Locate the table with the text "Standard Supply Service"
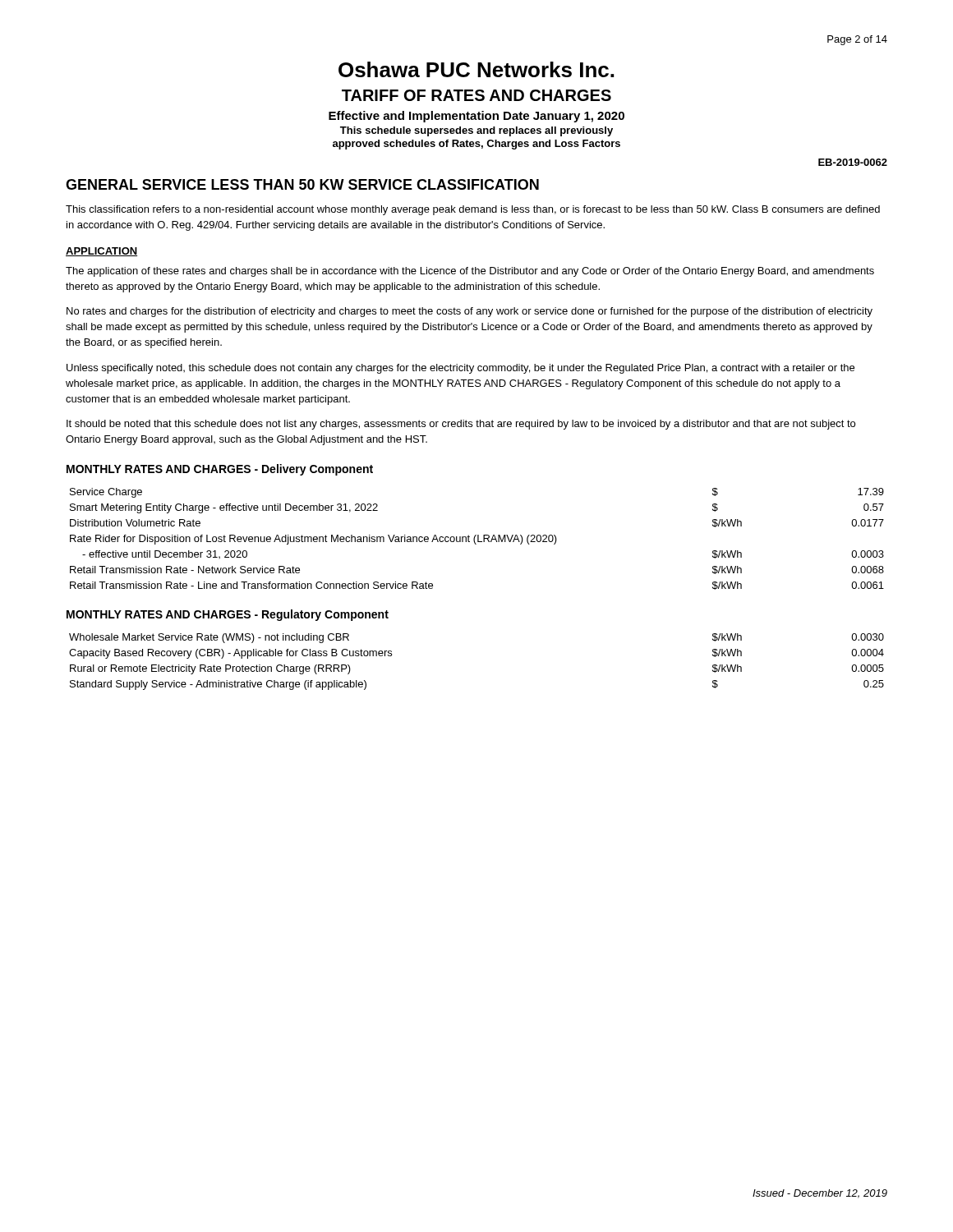 click(x=476, y=660)
